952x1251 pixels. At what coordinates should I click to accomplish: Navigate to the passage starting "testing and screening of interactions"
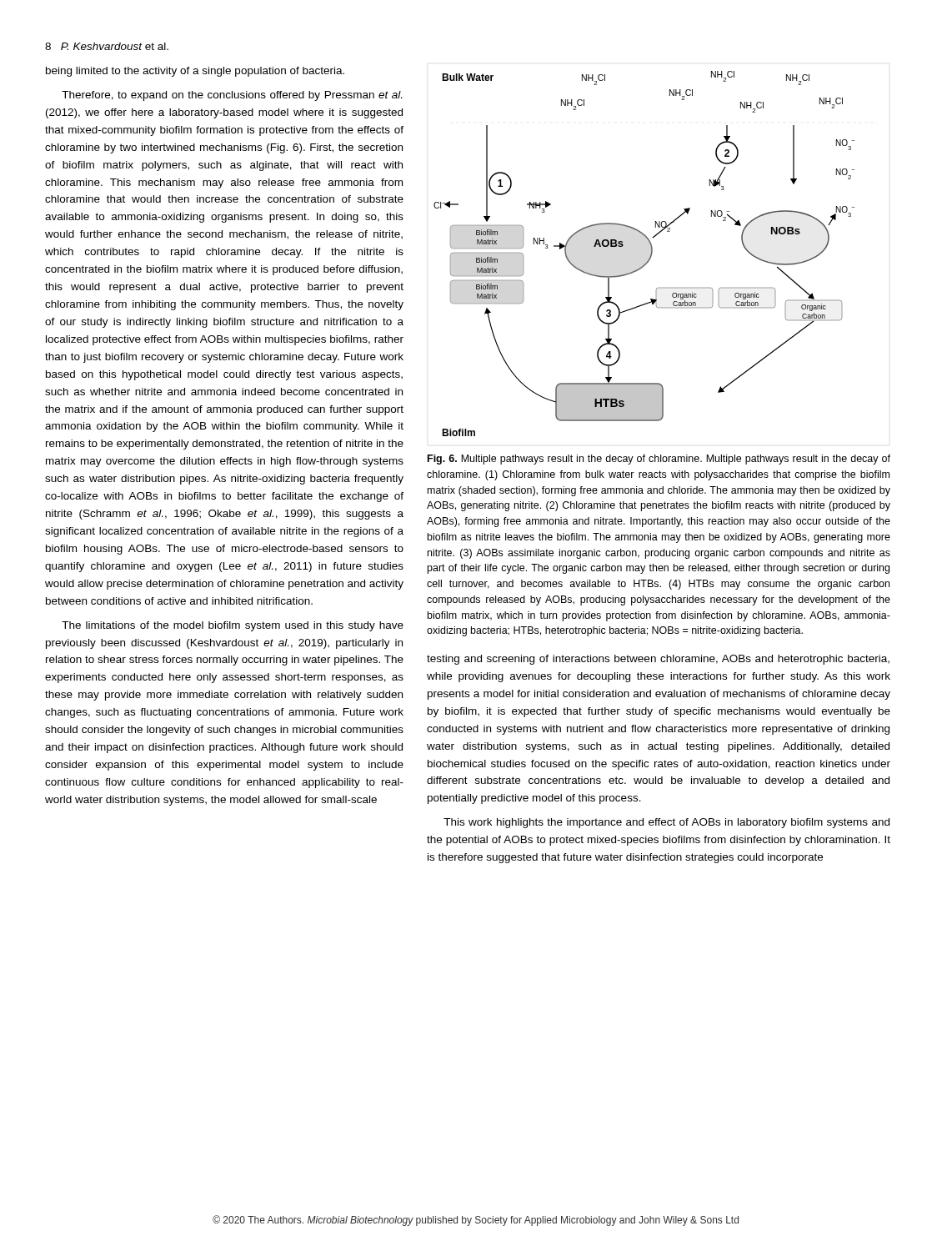click(x=659, y=759)
